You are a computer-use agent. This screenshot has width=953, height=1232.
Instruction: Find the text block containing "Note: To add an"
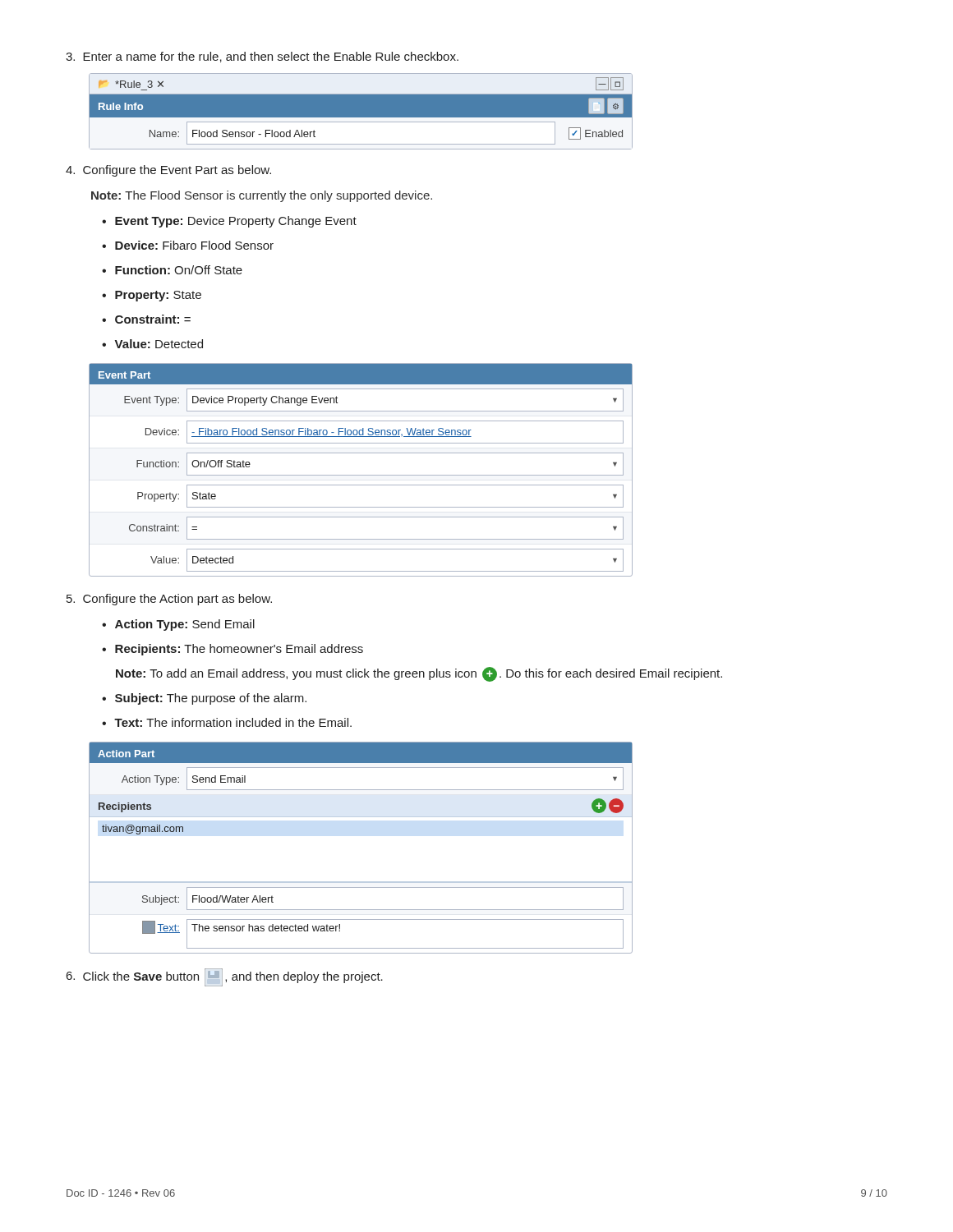pos(419,673)
